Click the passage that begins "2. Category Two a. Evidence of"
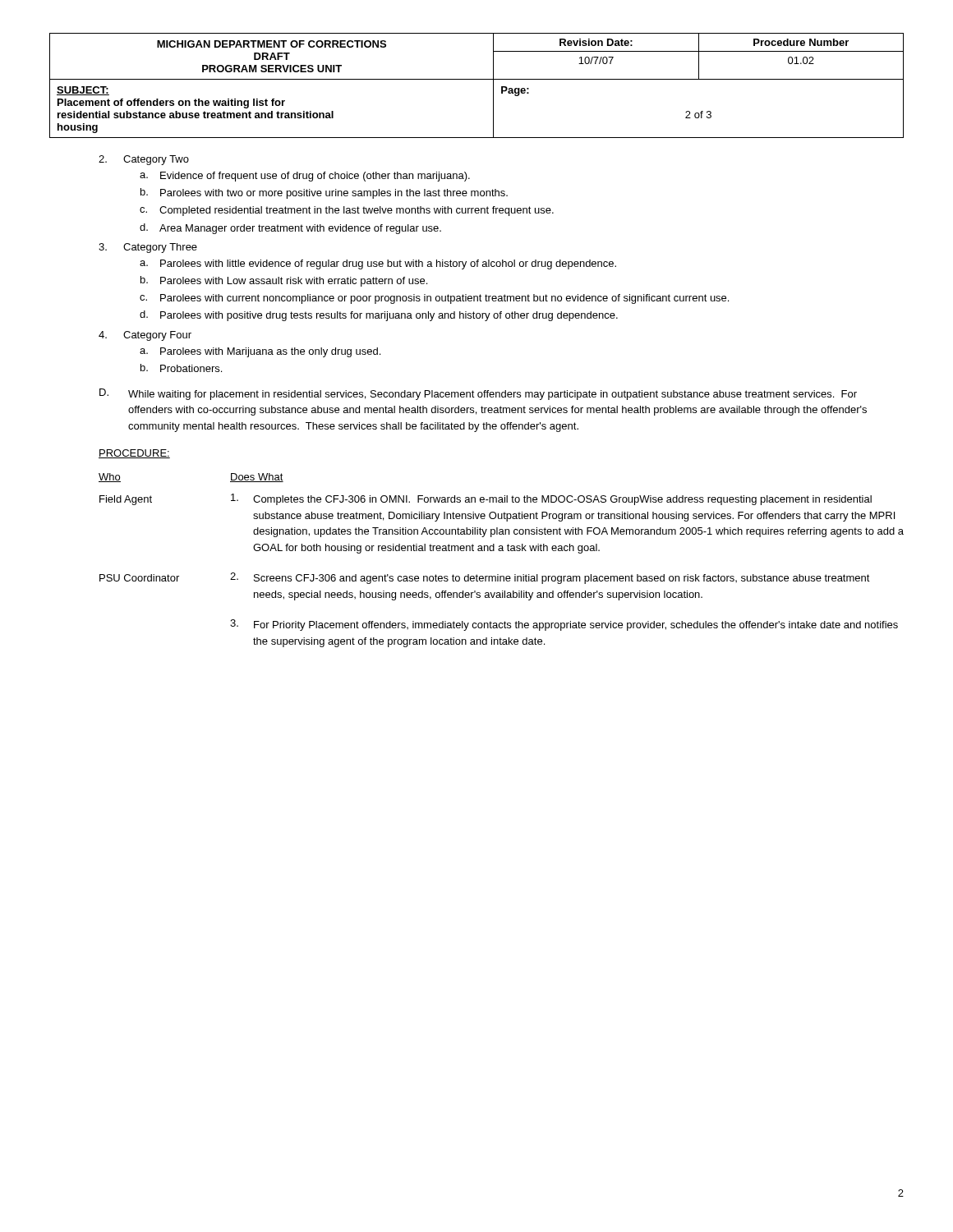The image size is (953, 1232). point(501,194)
